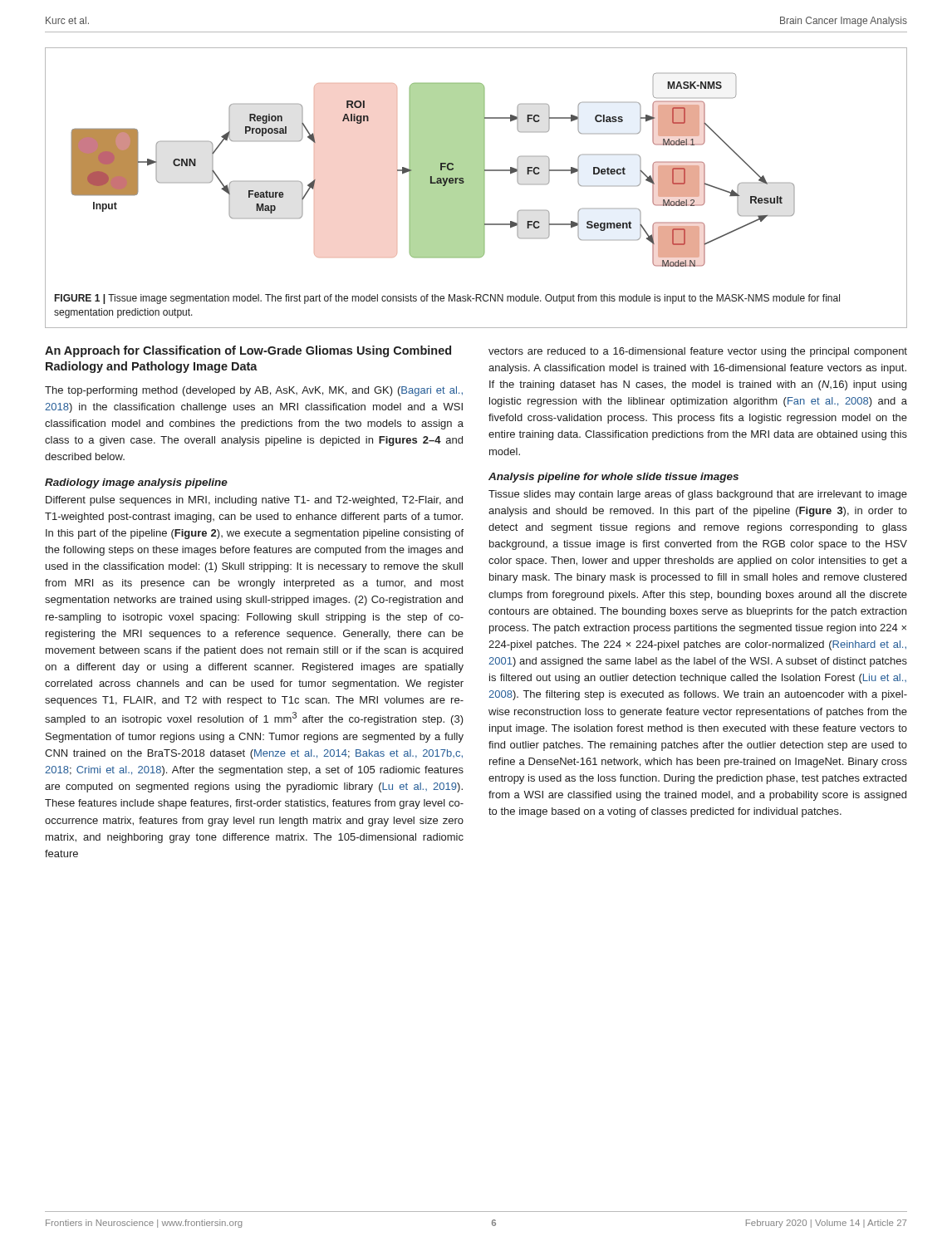Click on the text starting "The top-performing method (developed by AB,"
Image resolution: width=952 pixels, height=1246 pixels.
tap(254, 423)
